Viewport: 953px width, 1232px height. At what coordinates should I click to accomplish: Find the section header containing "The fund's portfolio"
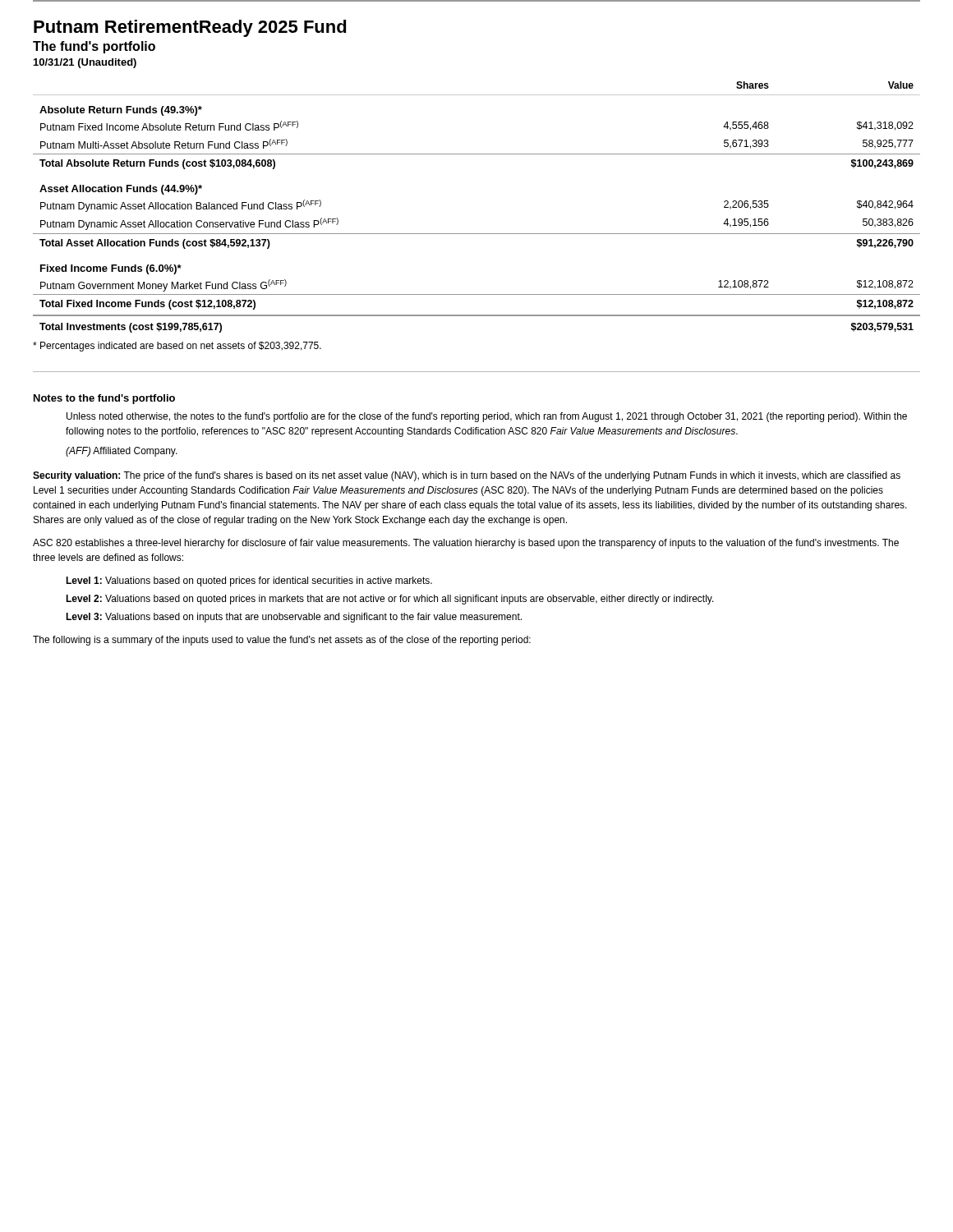94,47
